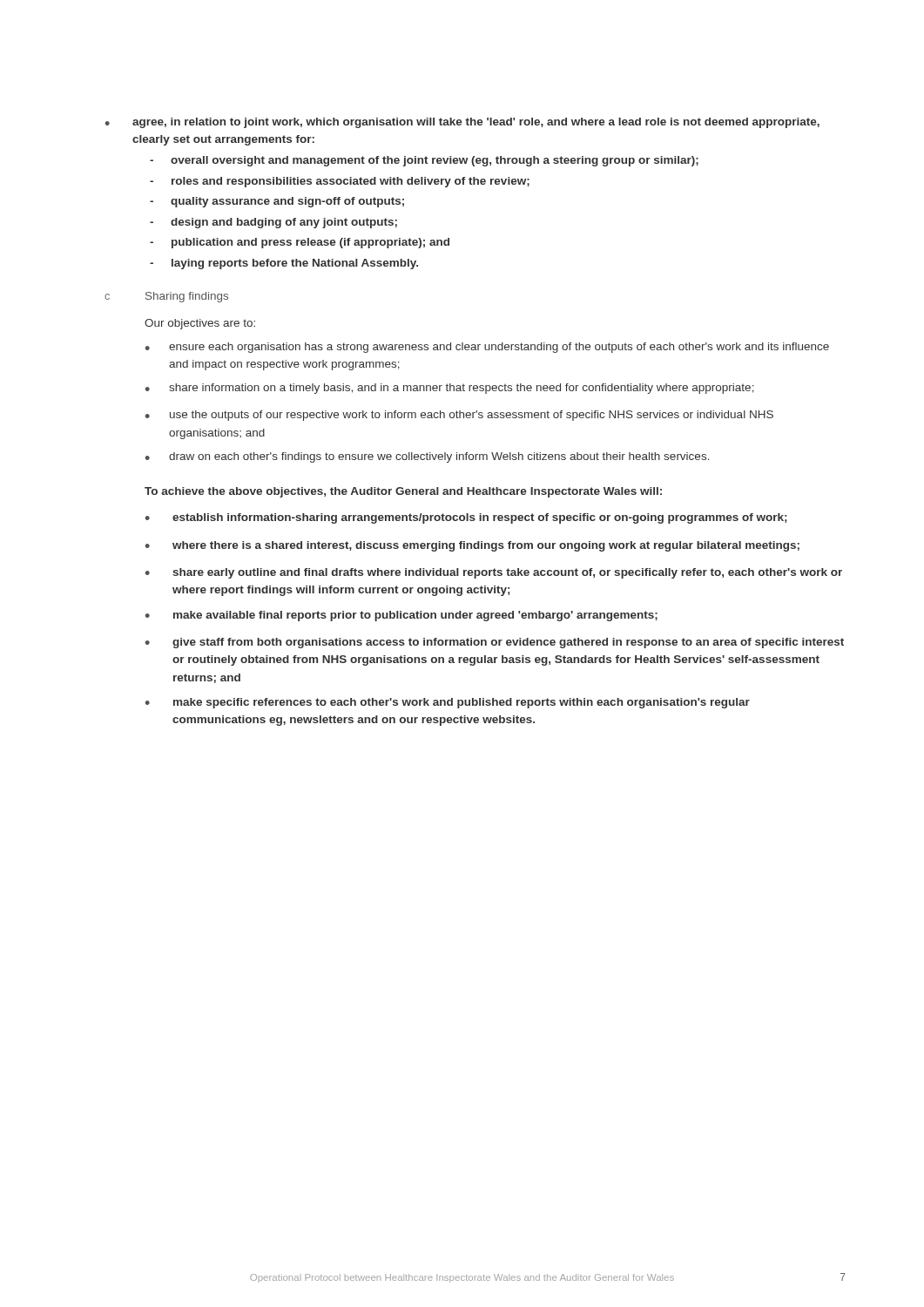This screenshot has width=924, height=1307.
Task: Point to the element starting "- overall oversight and"
Action: (x=424, y=160)
